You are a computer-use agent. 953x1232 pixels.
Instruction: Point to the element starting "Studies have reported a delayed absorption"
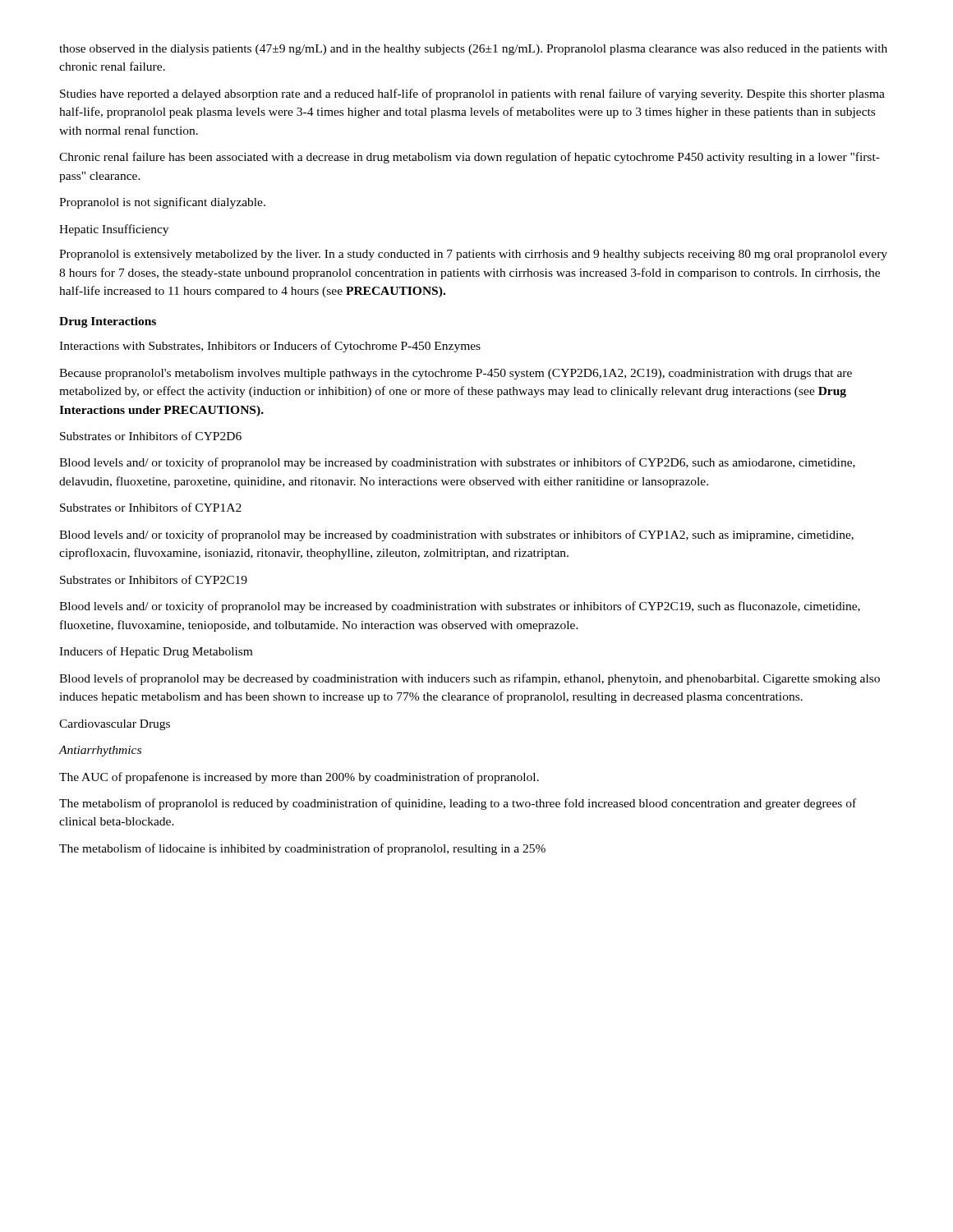476,112
